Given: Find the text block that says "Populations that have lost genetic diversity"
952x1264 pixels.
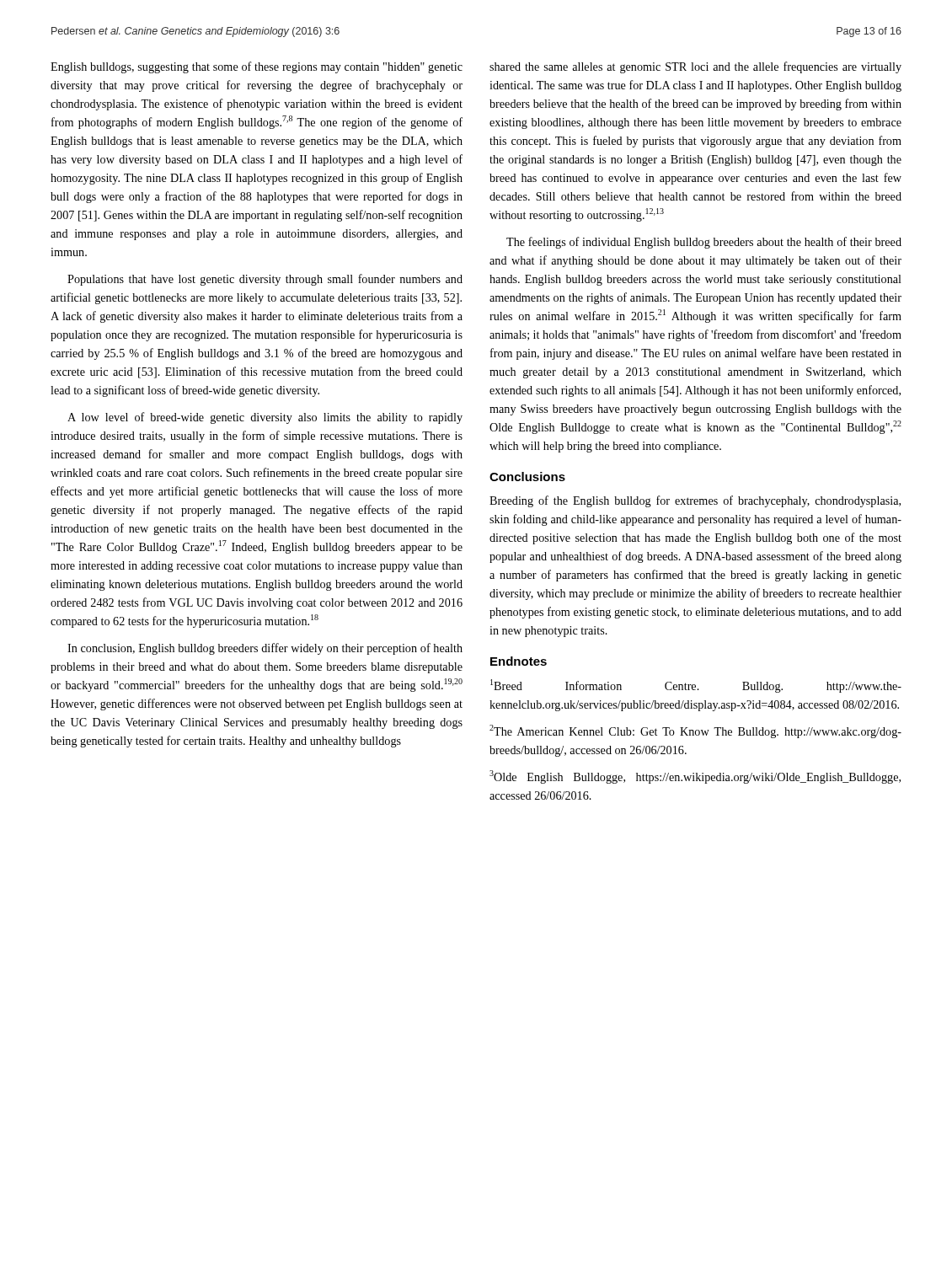Looking at the screenshot, I should 257,335.
